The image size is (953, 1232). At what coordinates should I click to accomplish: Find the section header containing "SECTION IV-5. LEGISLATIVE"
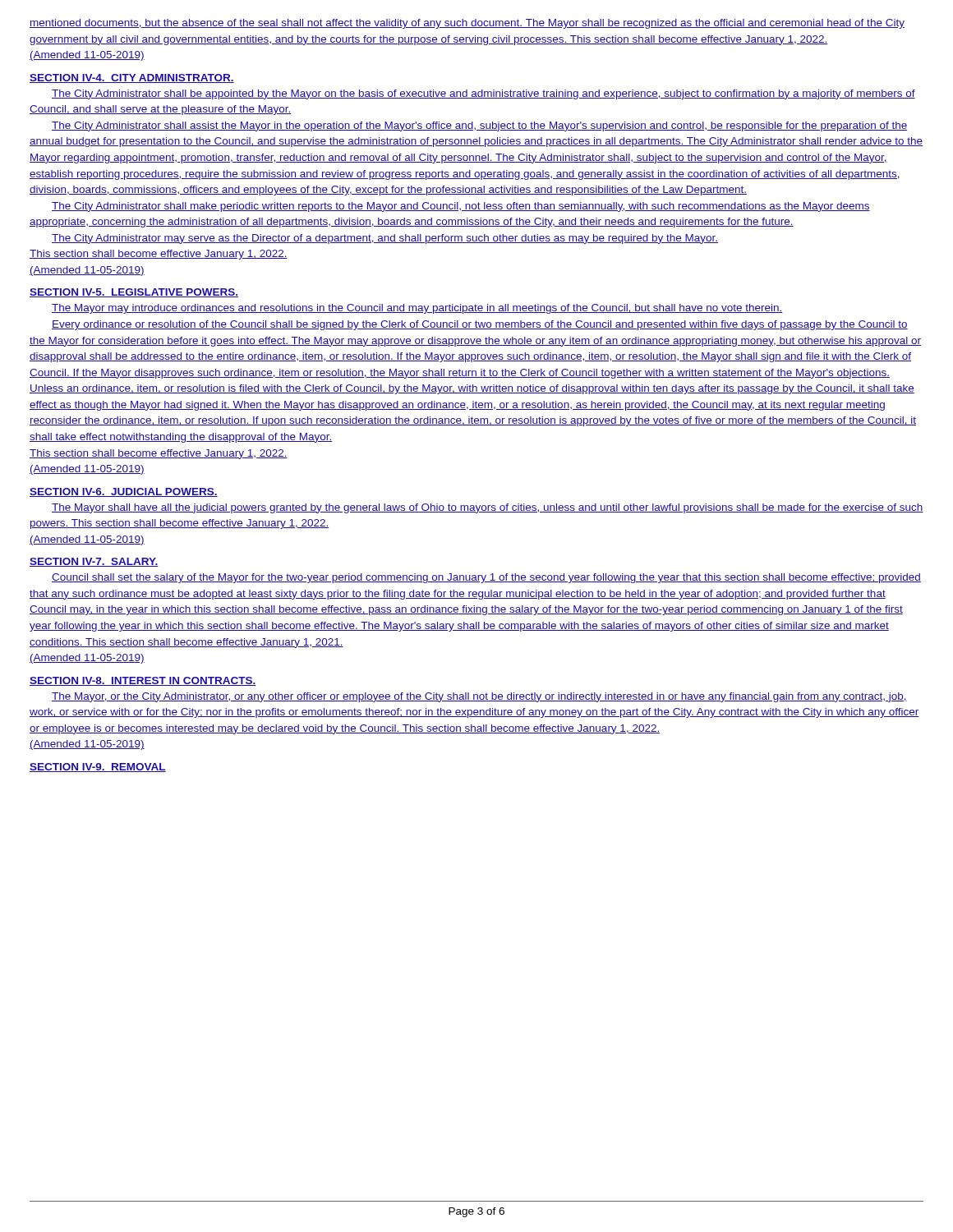(x=134, y=292)
